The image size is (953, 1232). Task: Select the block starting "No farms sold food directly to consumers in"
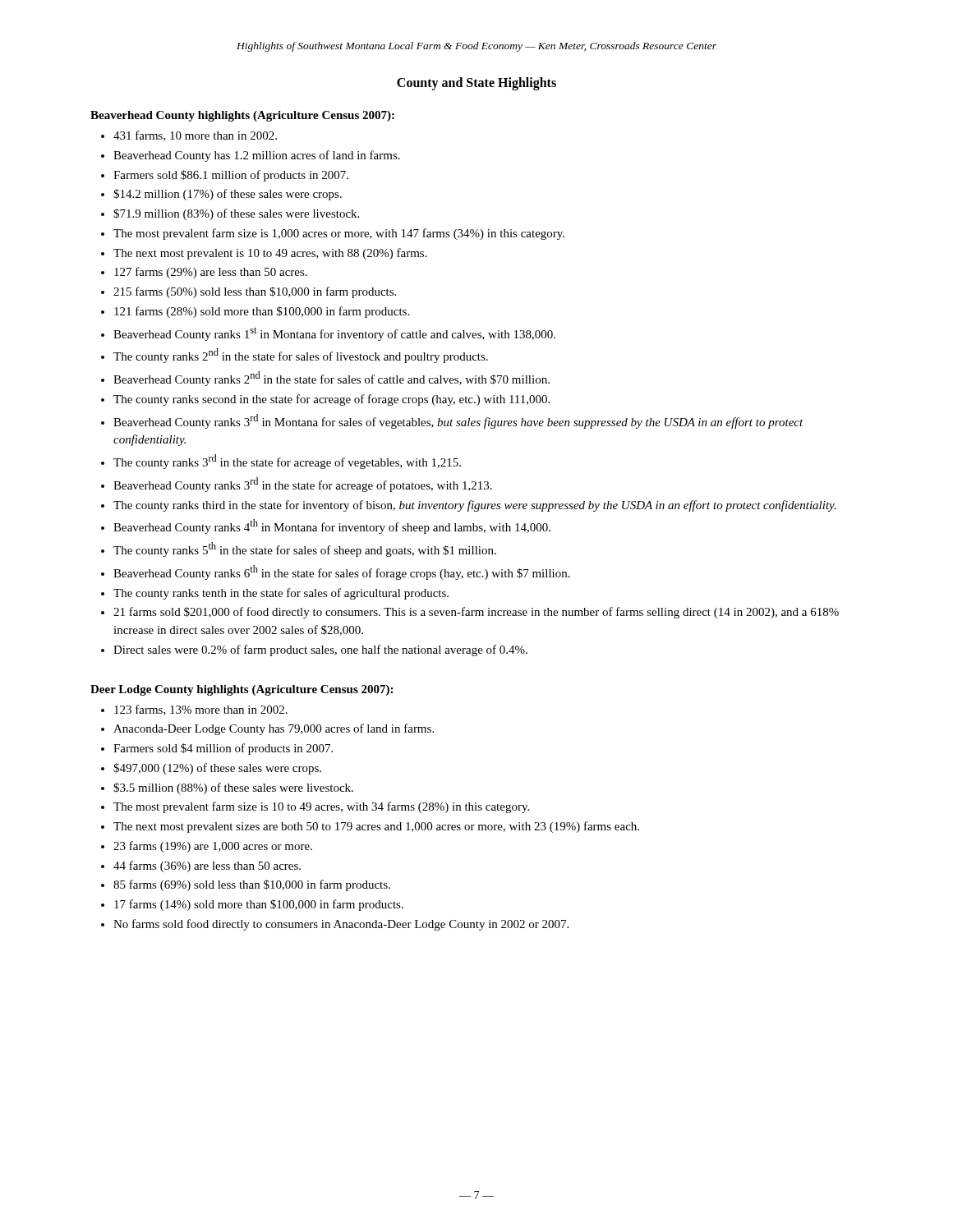coord(342,924)
